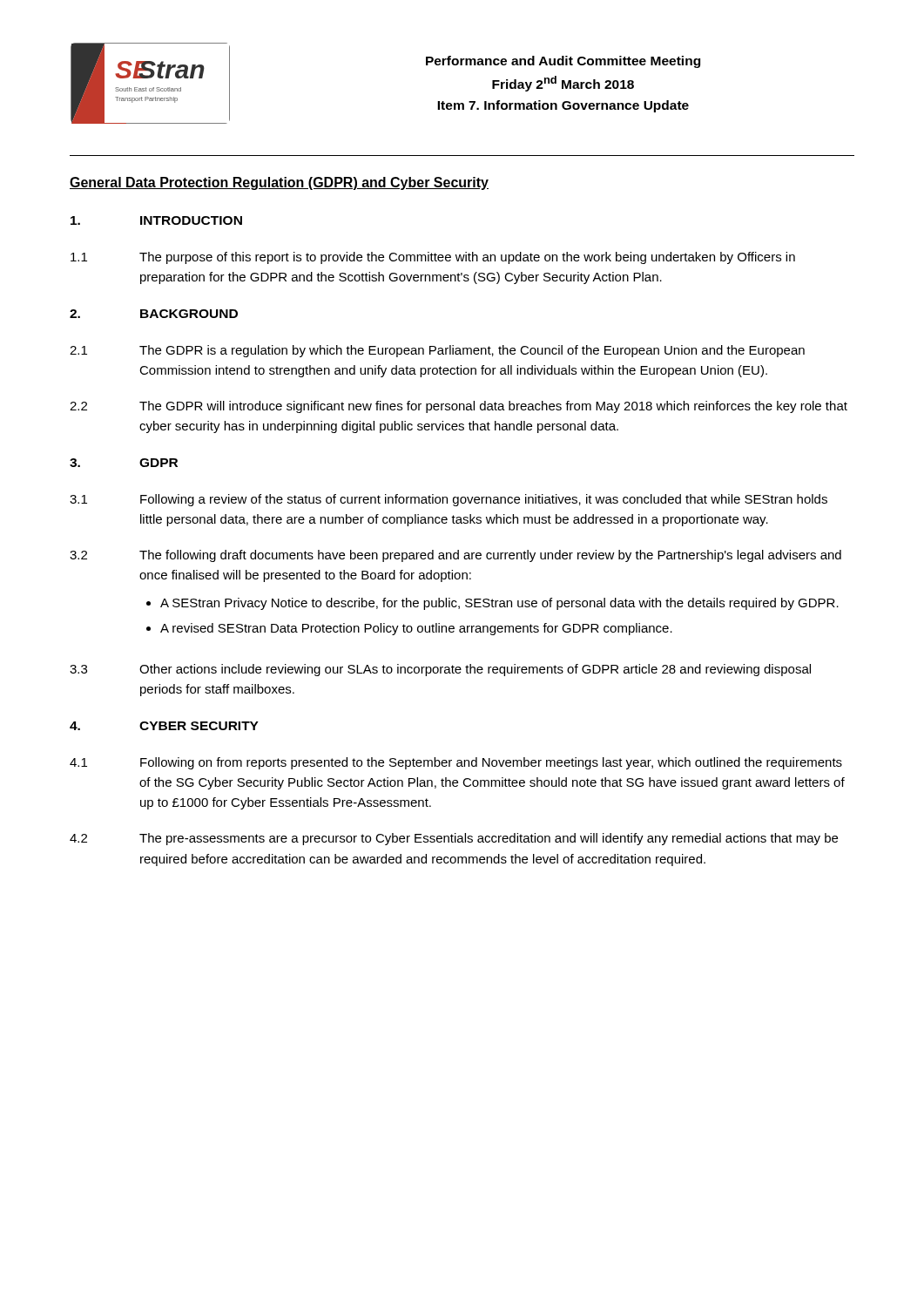
Task: Find the text starting "3 Other actions include reviewing"
Action: [x=462, y=679]
